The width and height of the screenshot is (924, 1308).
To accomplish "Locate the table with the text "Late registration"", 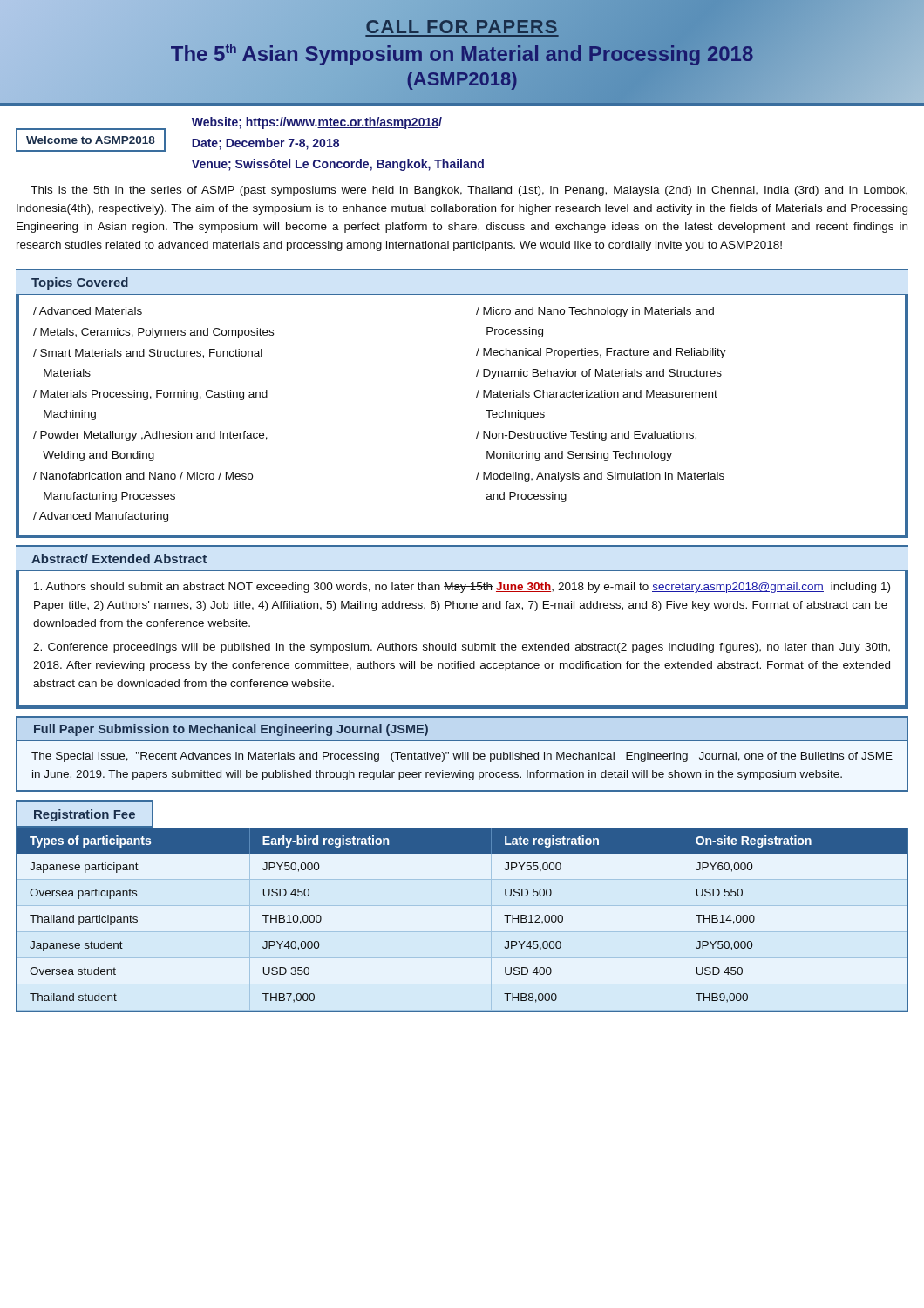I will [462, 920].
